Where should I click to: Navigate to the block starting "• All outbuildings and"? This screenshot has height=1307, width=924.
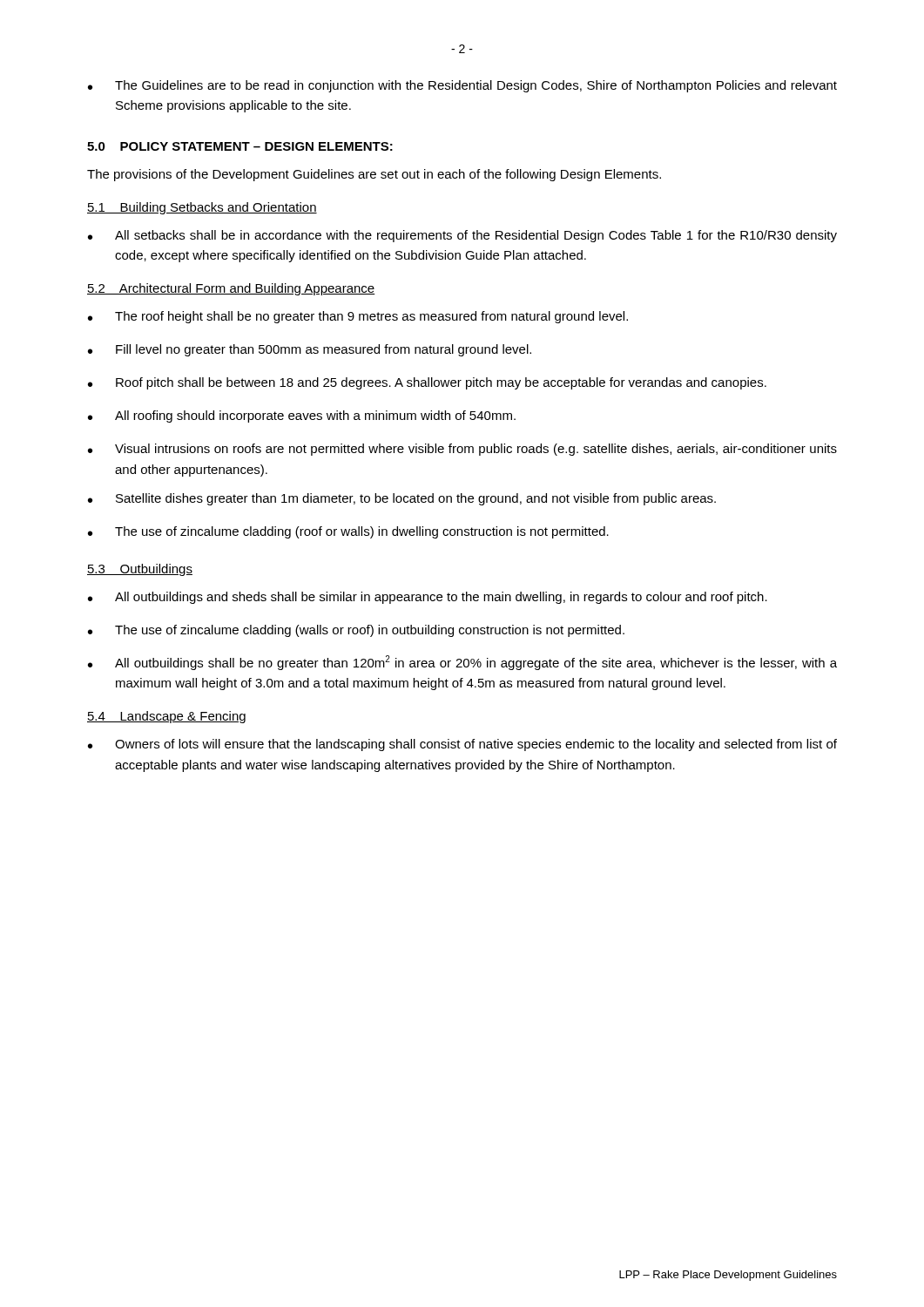462,598
